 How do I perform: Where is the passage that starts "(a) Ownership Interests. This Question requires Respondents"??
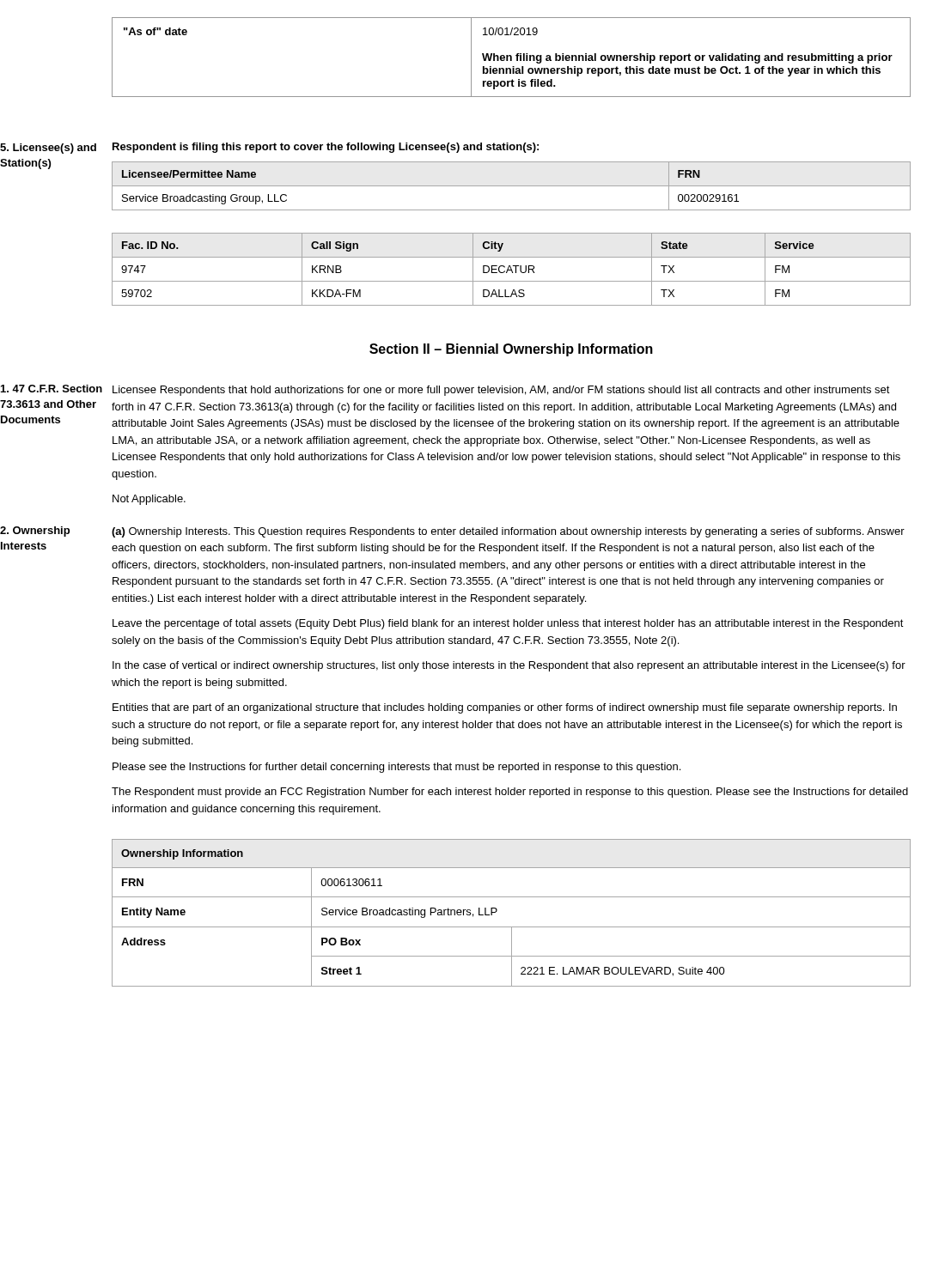tap(508, 564)
